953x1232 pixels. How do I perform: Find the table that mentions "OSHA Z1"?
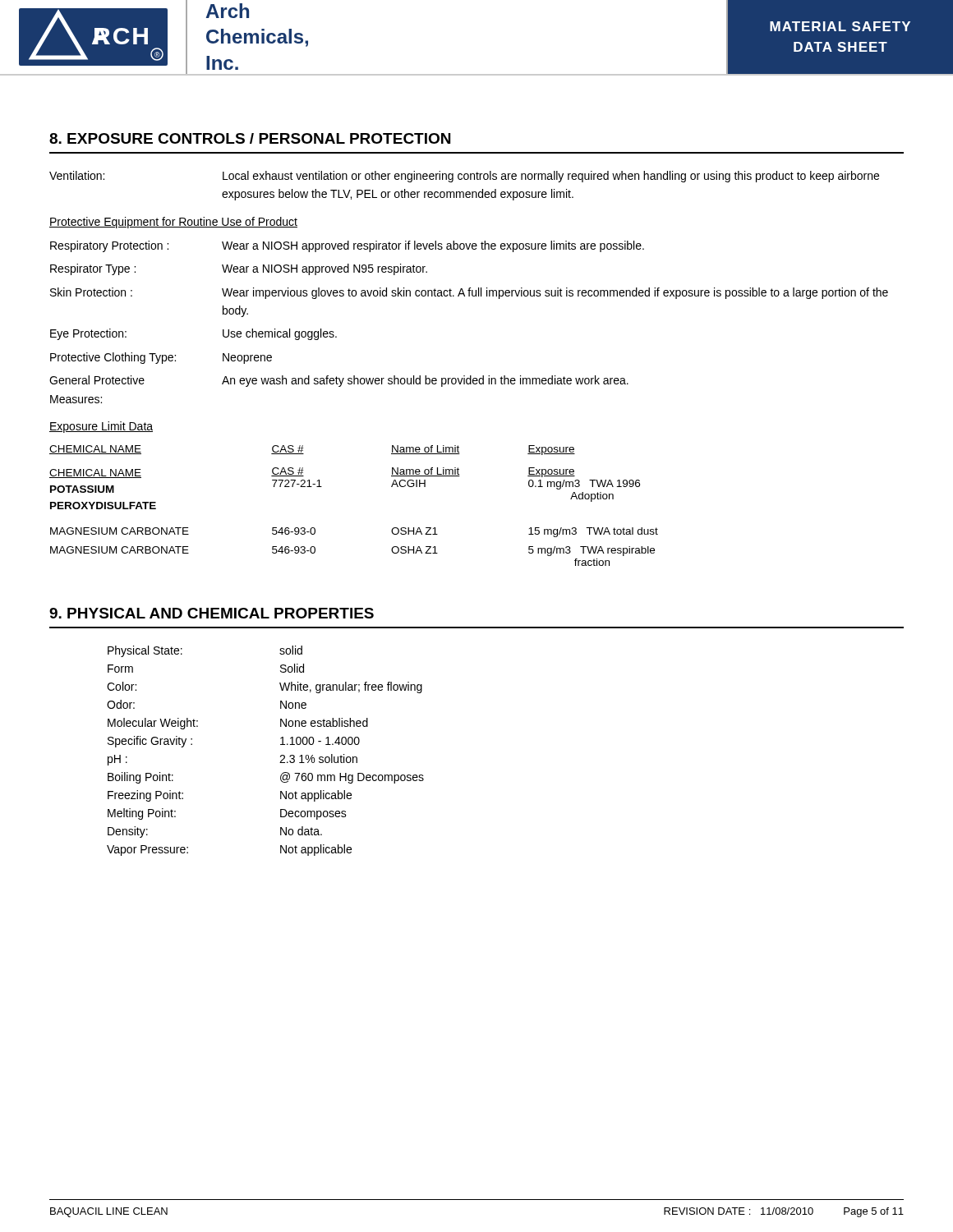[x=476, y=506]
